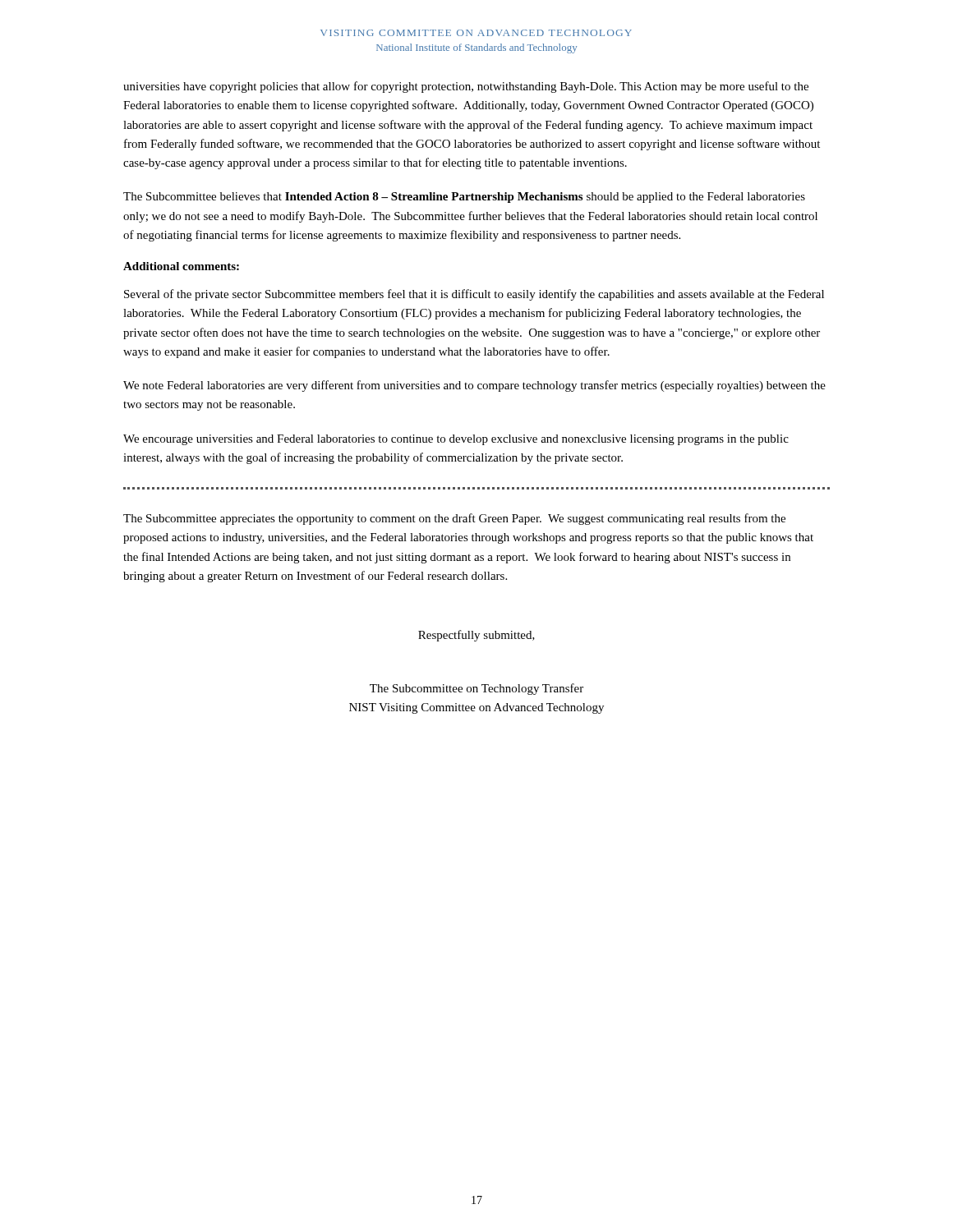Select the text block with the text "We encourage universities and Federal laboratories"

click(x=456, y=448)
